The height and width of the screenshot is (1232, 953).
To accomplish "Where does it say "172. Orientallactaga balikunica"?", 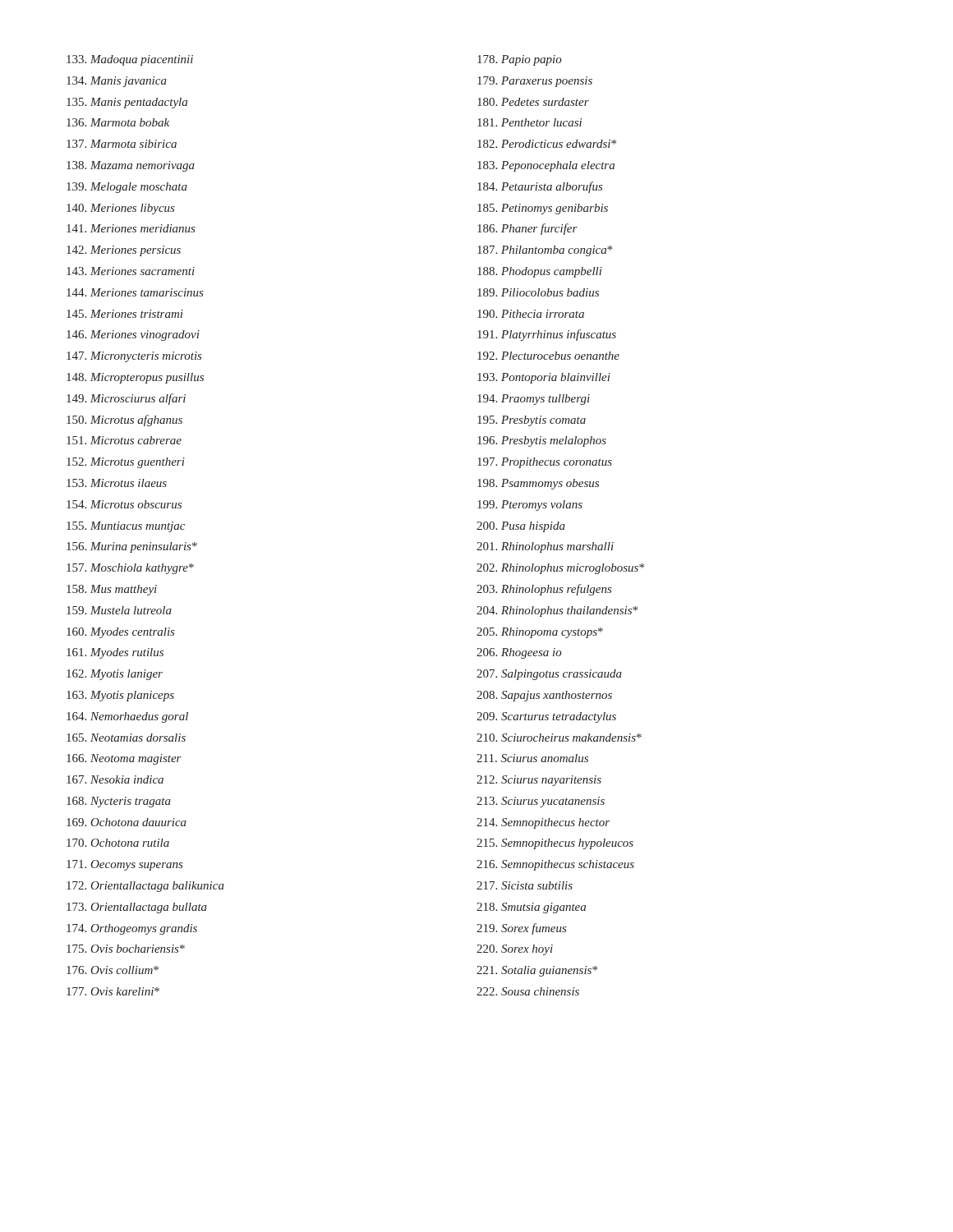I will 145,886.
